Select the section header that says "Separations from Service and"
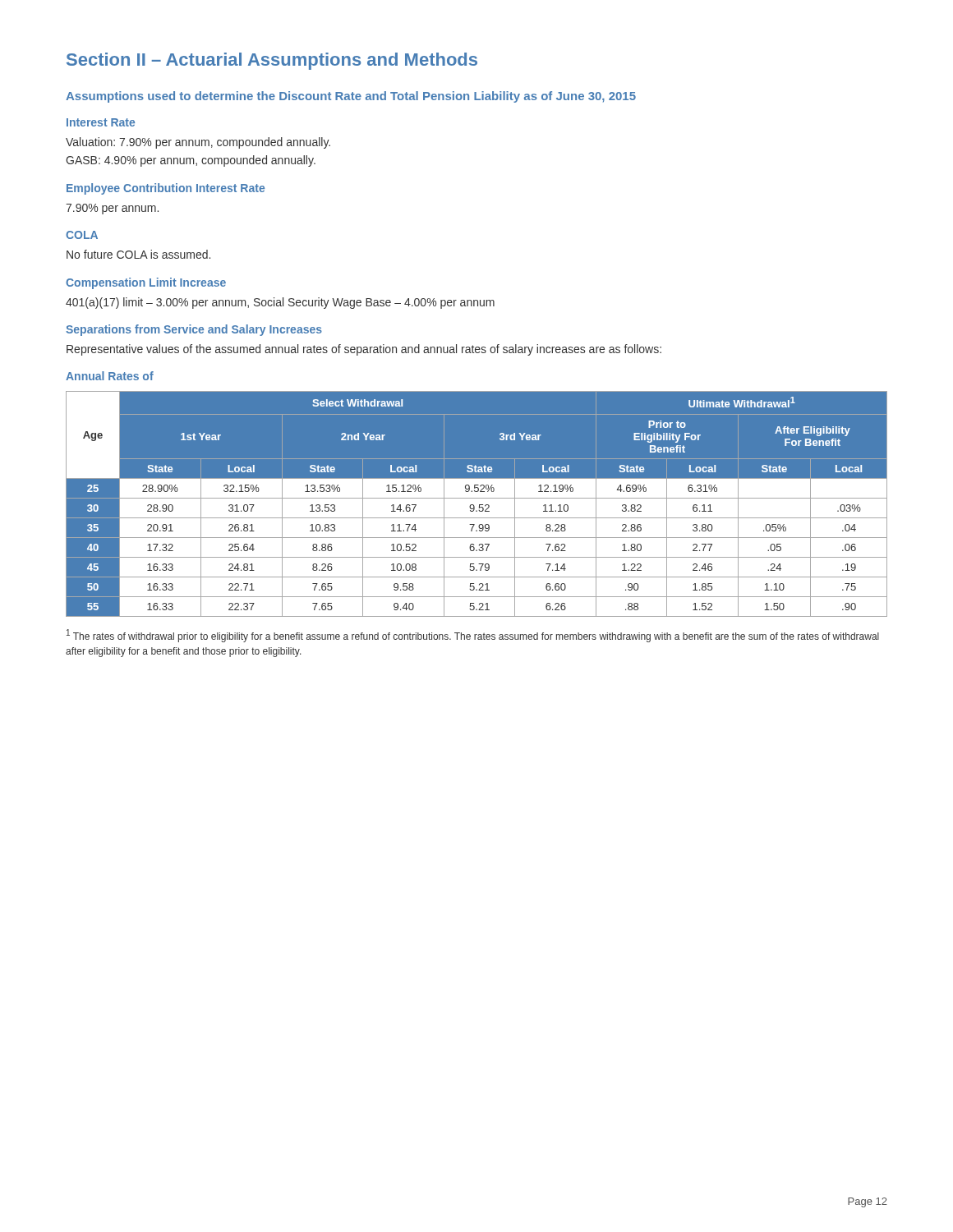Image resolution: width=953 pixels, height=1232 pixels. pyautogui.click(x=194, y=329)
